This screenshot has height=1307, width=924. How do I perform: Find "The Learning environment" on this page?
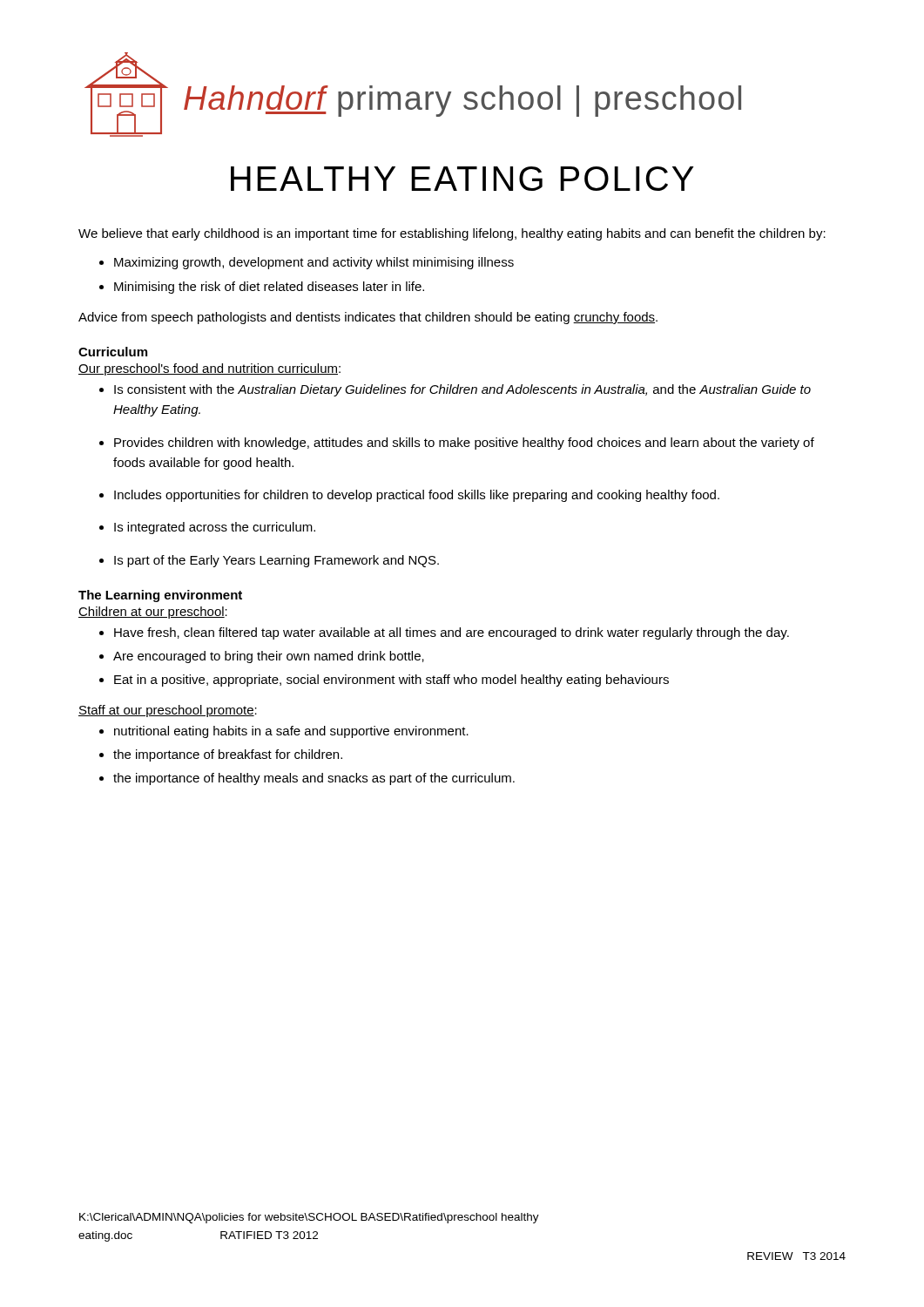click(x=160, y=594)
